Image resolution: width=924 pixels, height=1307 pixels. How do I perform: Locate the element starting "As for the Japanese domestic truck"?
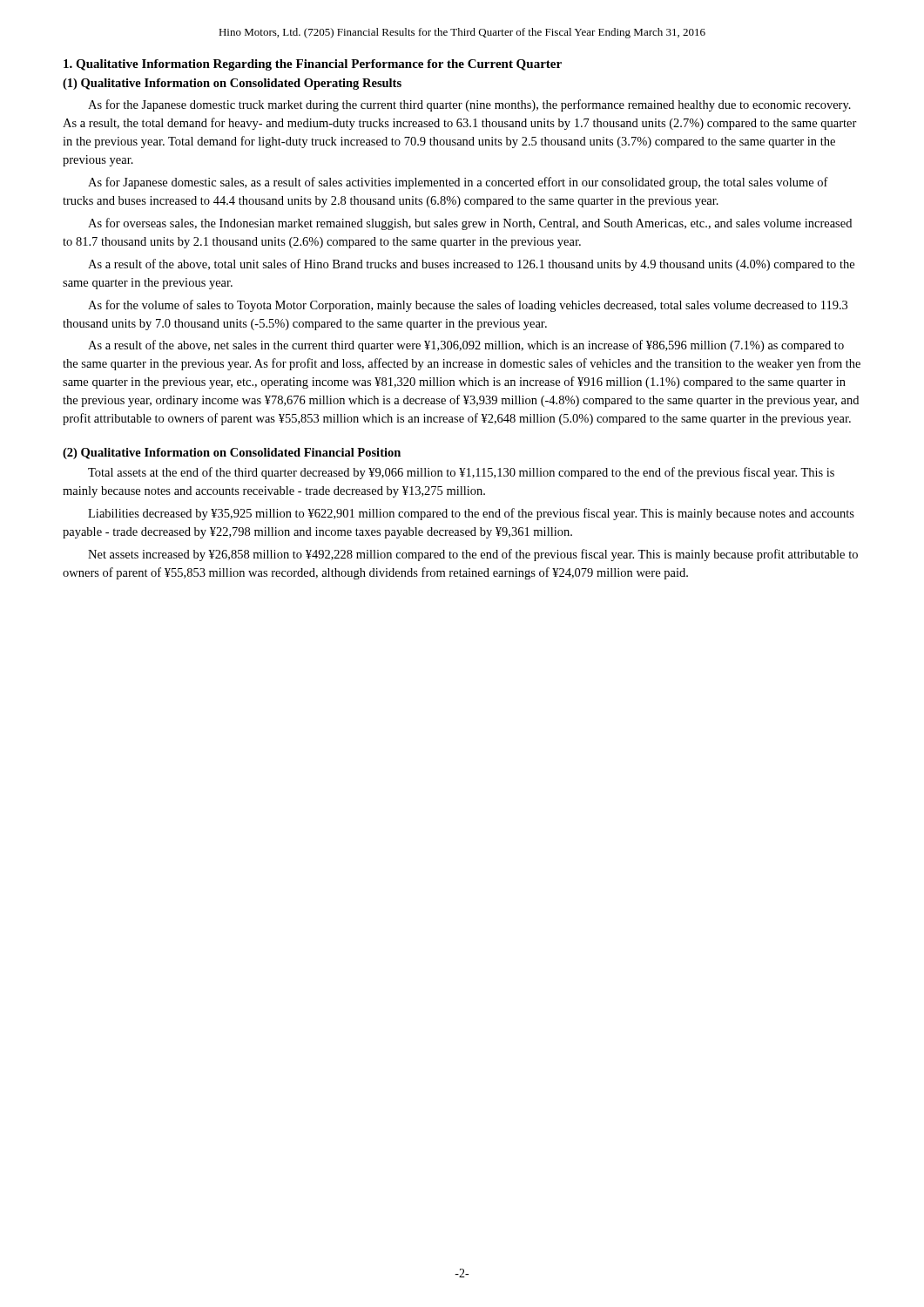pyautogui.click(x=460, y=132)
